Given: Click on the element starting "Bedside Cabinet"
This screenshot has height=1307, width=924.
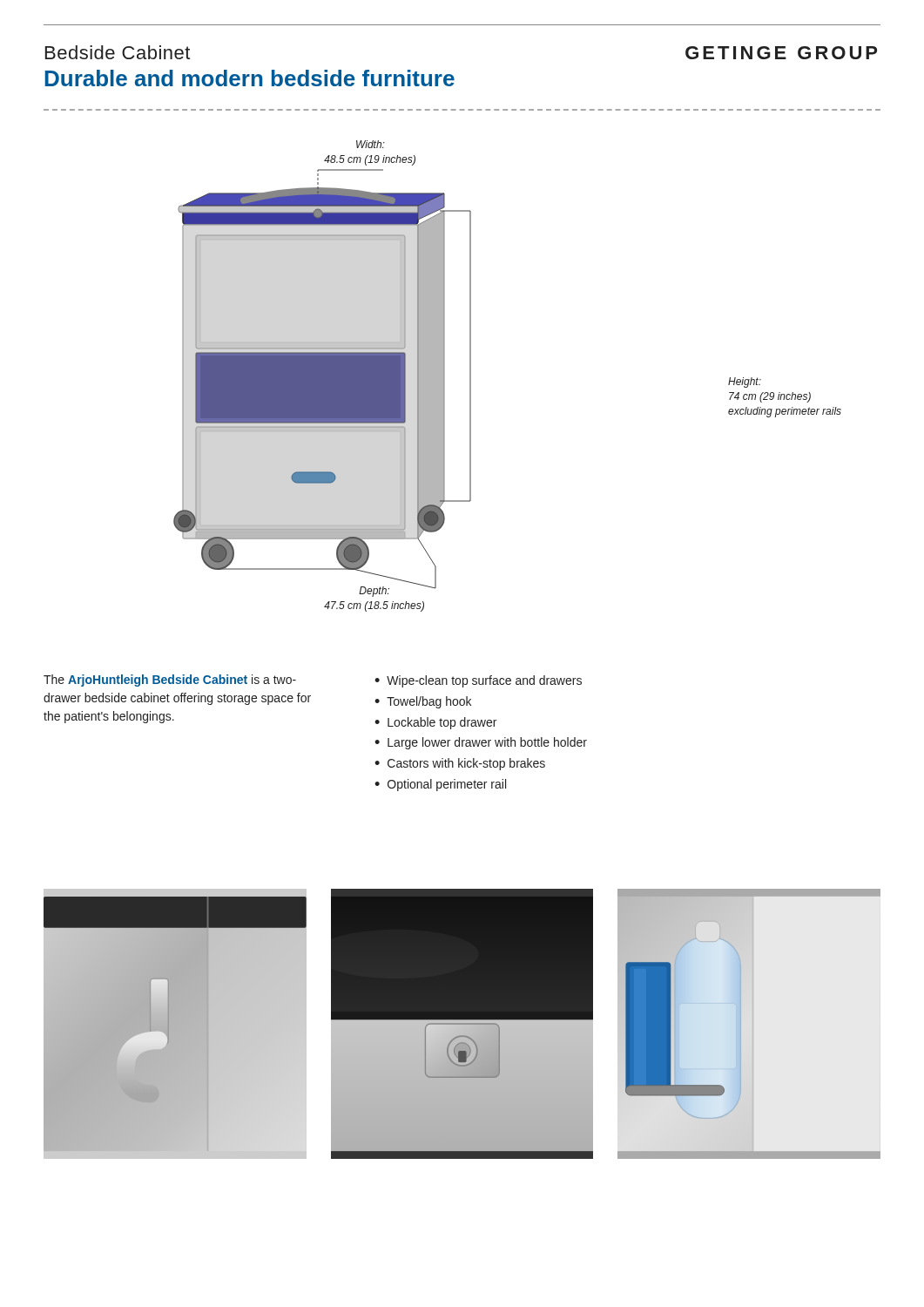Looking at the screenshot, I should (x=117, y=53).
